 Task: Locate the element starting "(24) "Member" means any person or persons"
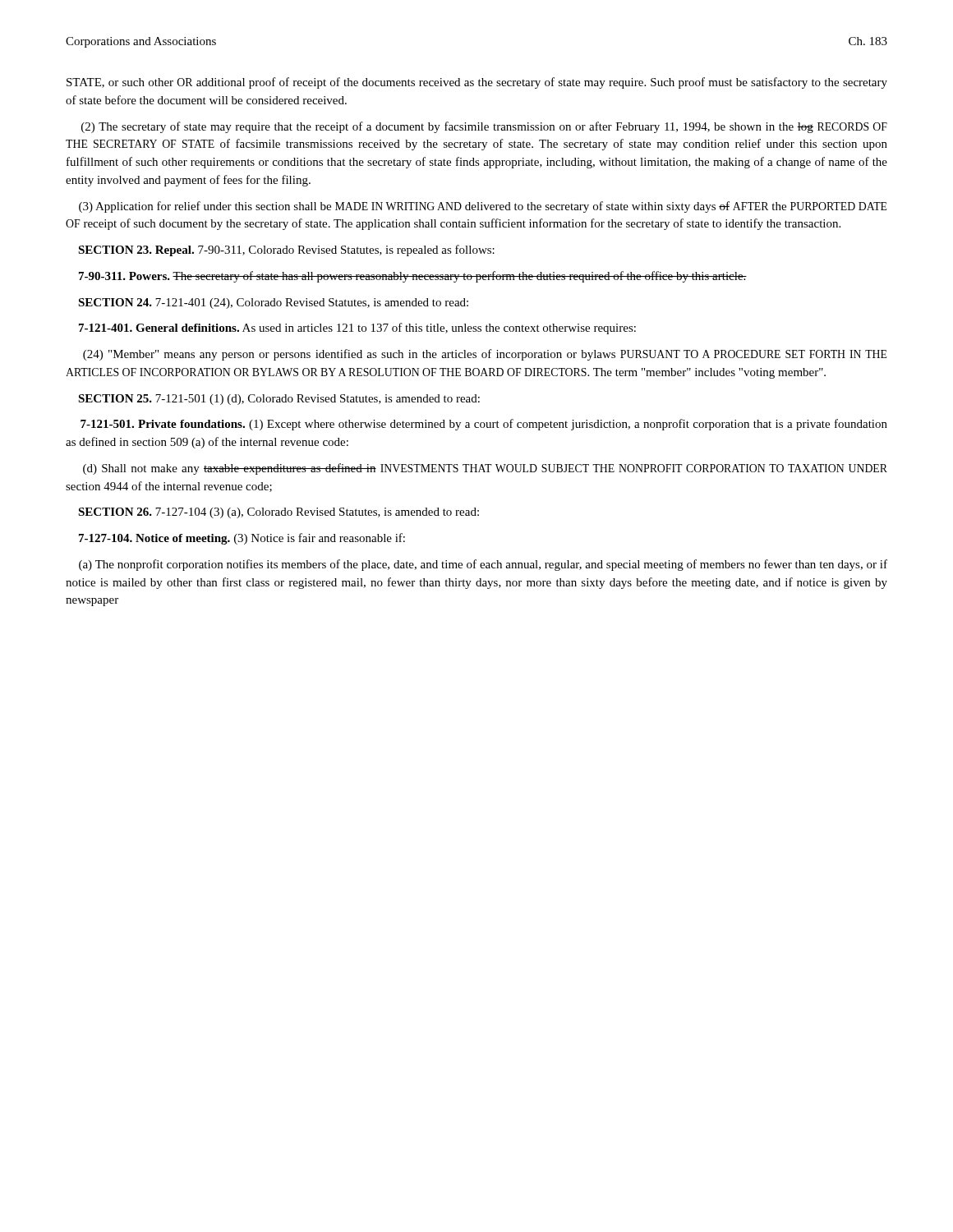pyautogui.click(x=476, y=364)
